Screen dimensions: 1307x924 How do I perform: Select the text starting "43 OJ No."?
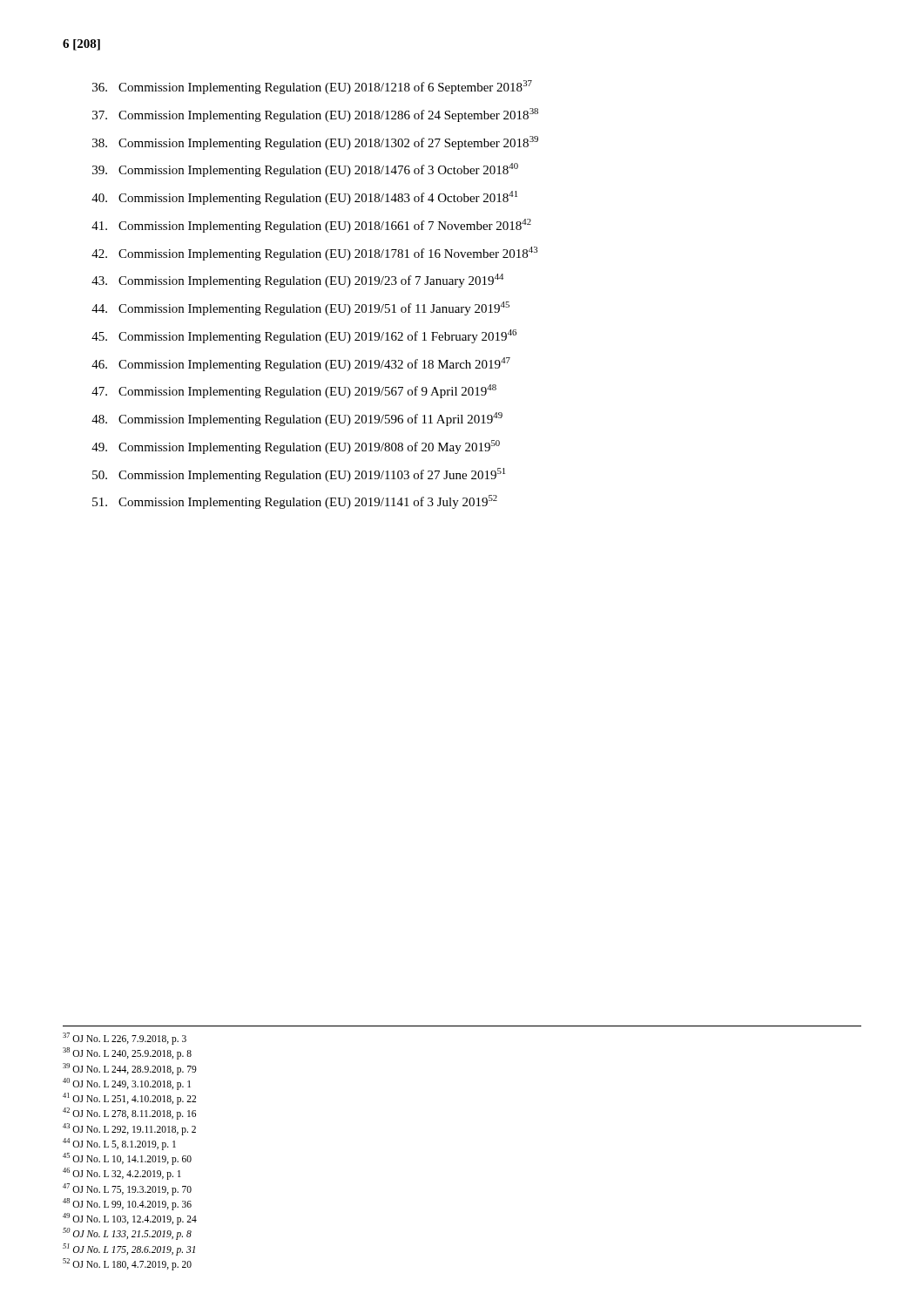pos(129,1129)
